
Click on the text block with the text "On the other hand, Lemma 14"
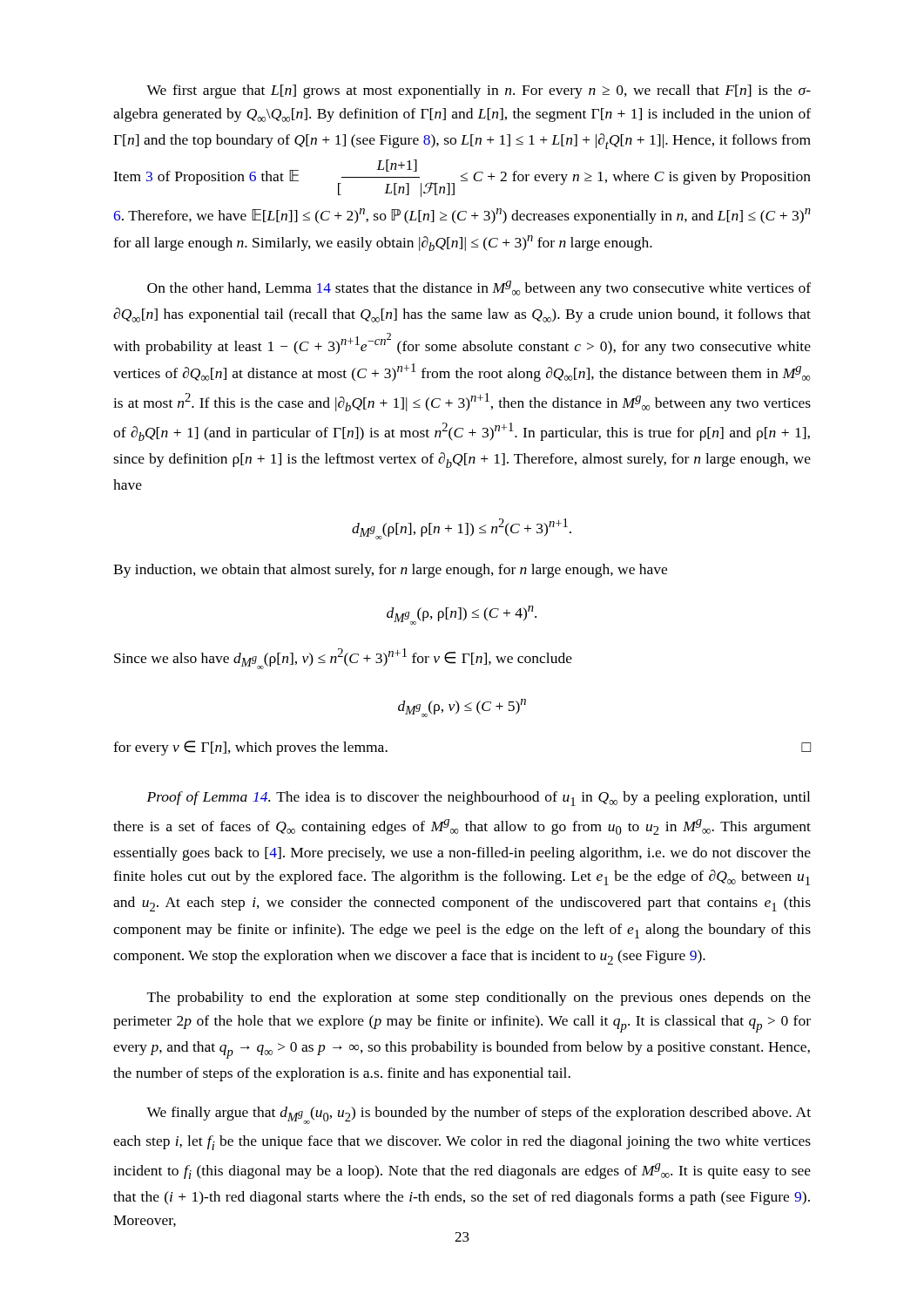point(462,384)
